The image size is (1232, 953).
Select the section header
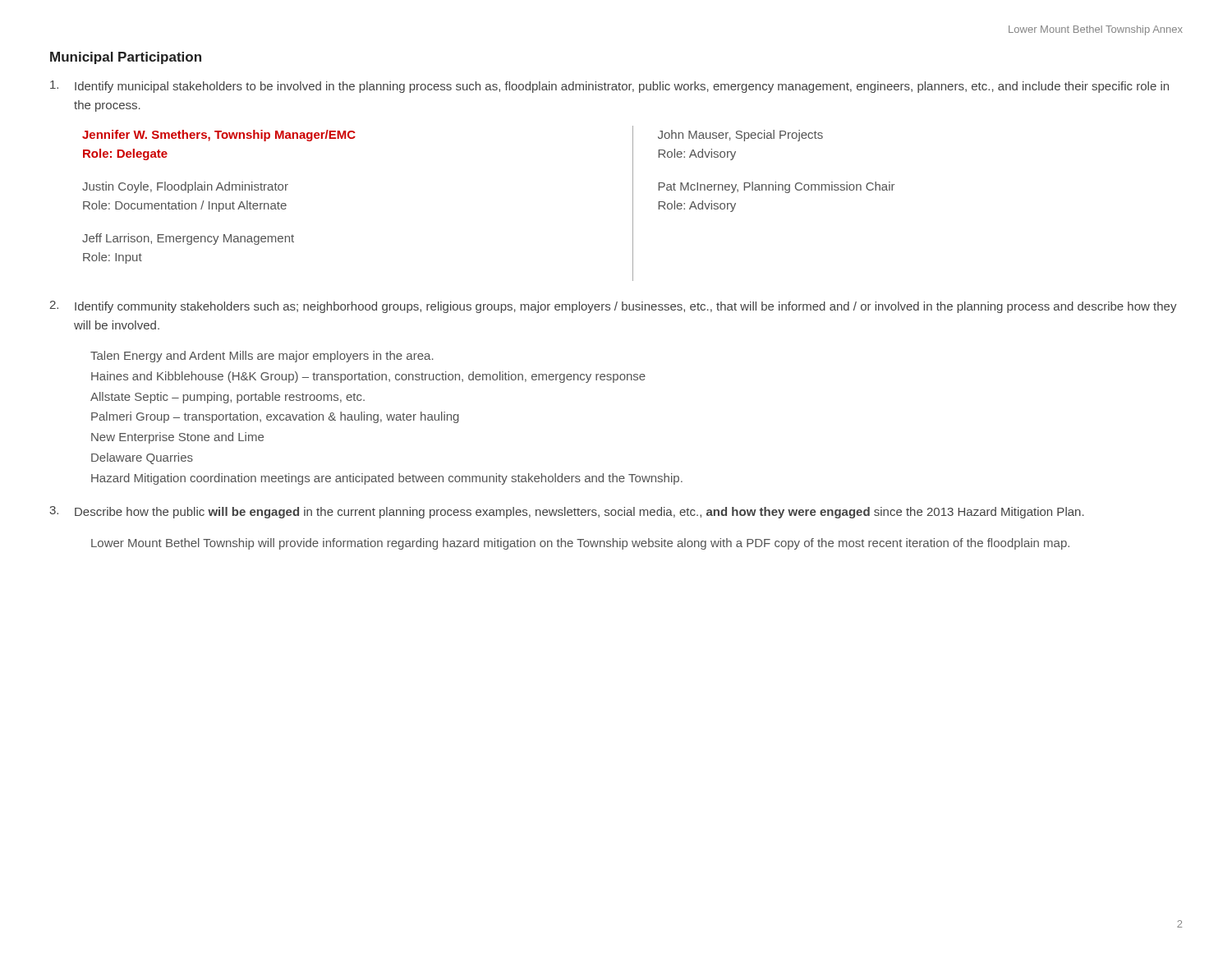[x=126, y=57]
